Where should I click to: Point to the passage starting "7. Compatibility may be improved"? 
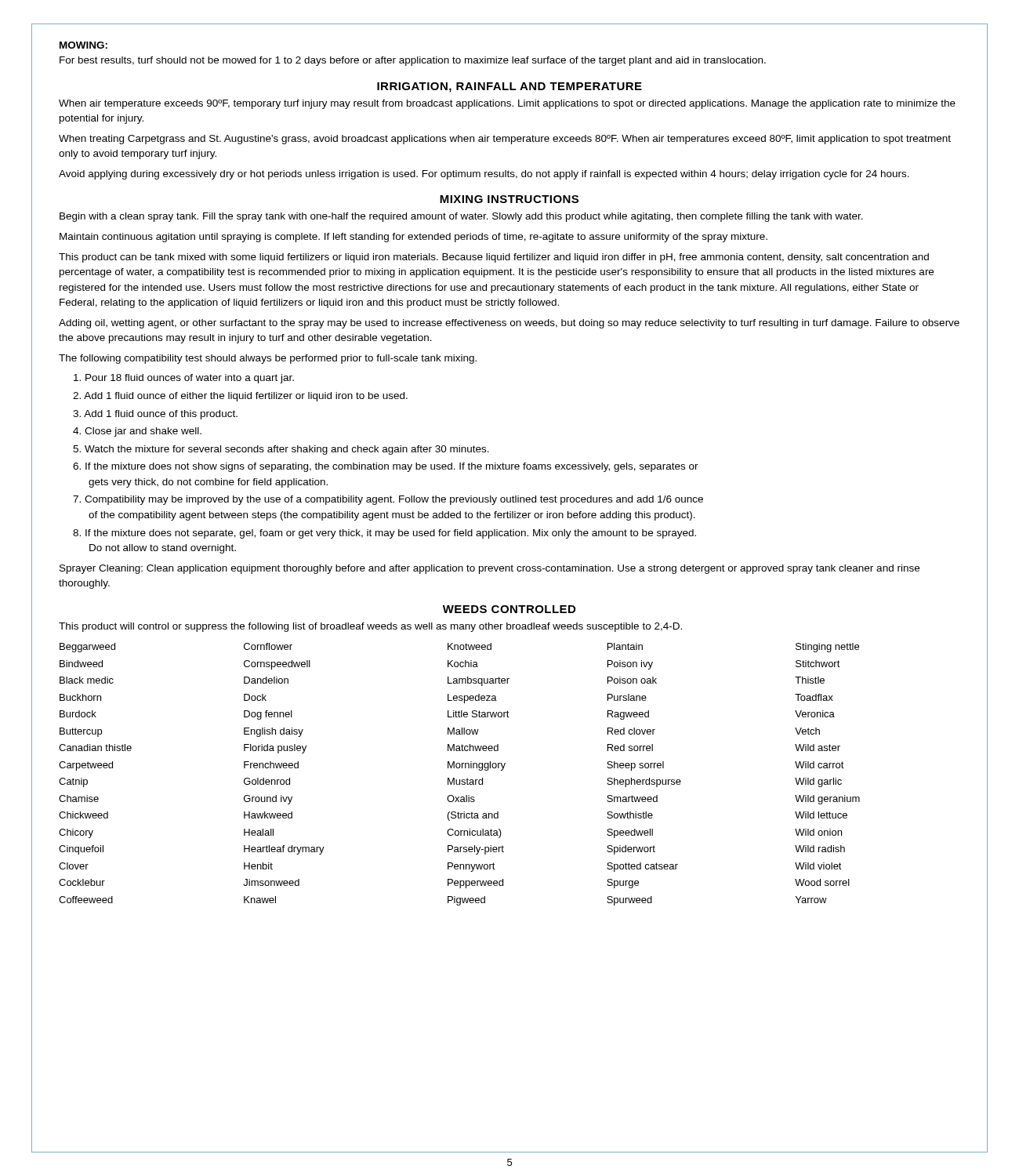(388, 507)
